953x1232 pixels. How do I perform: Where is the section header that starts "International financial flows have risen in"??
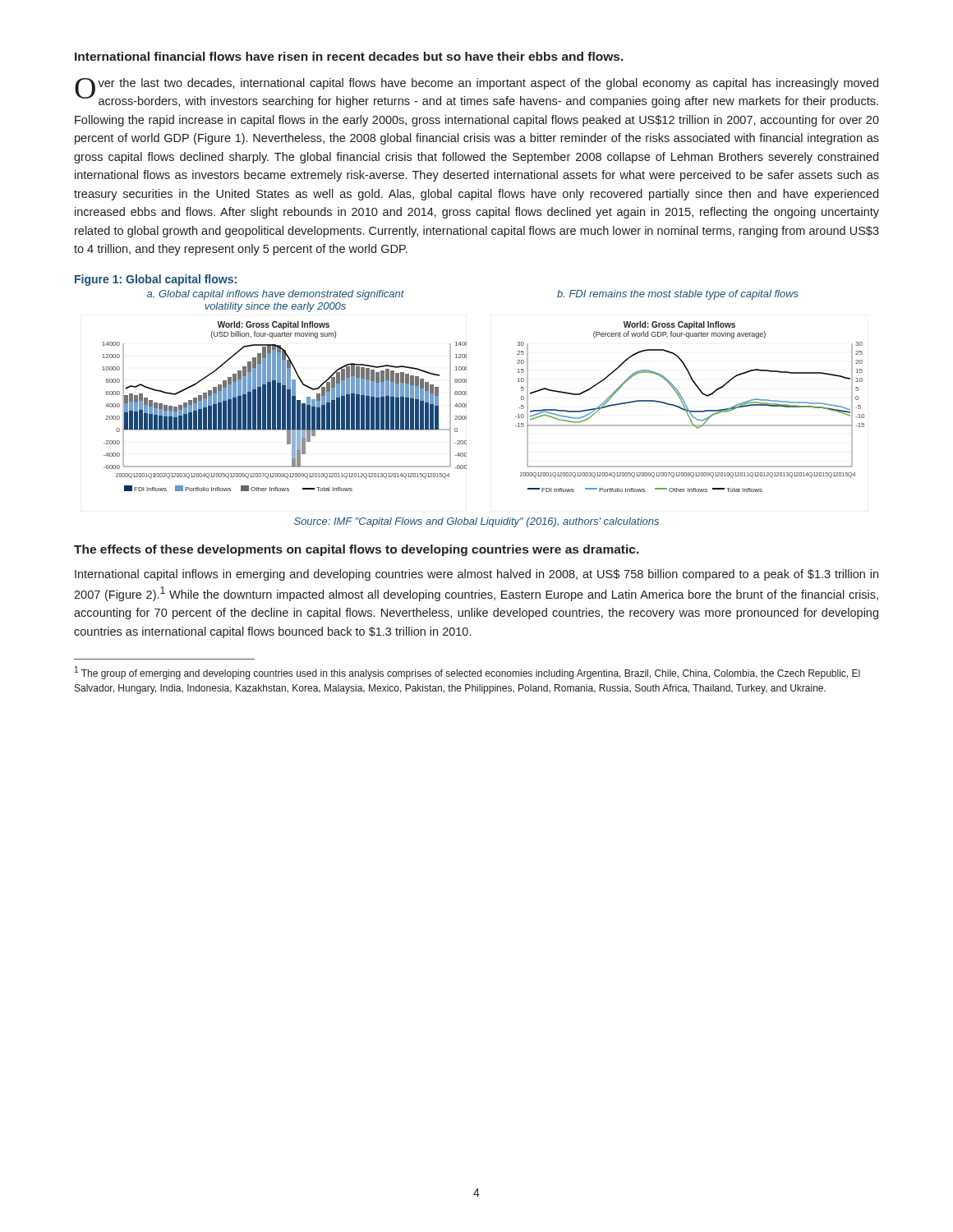[x=349, y=56]
